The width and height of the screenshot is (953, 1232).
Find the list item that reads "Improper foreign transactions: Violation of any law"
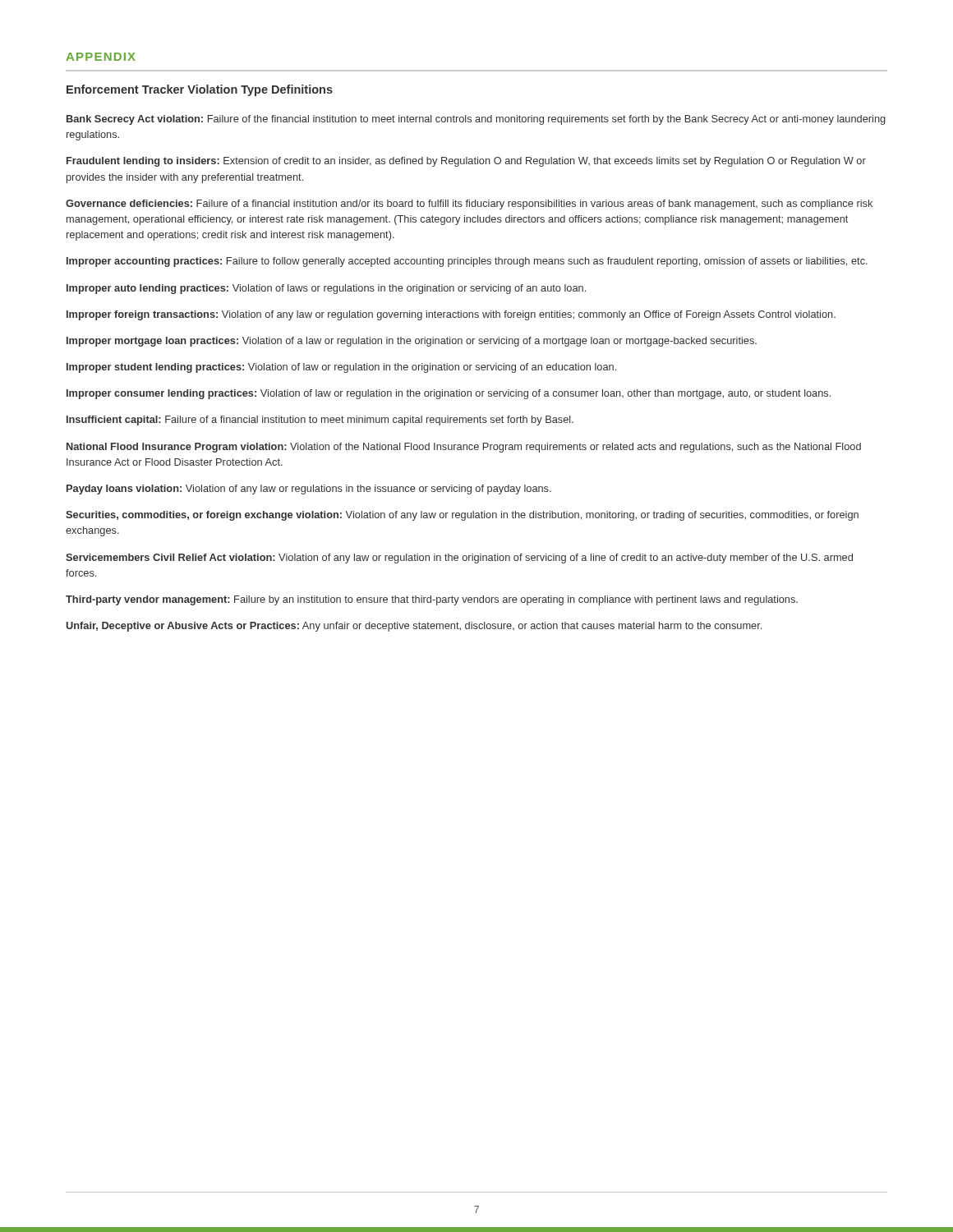[451, 314]
